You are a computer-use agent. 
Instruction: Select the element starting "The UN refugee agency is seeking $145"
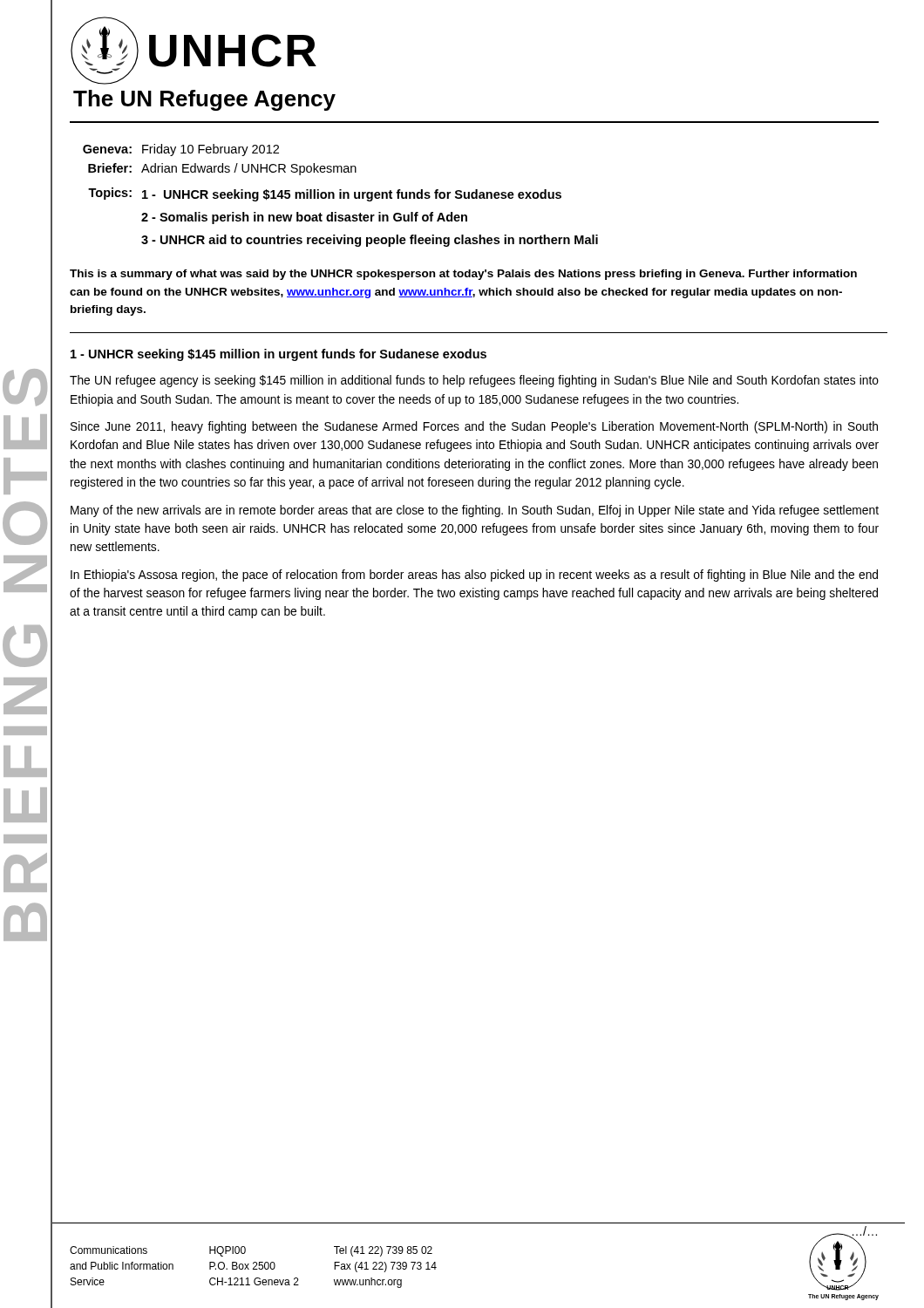coord(474,390)
